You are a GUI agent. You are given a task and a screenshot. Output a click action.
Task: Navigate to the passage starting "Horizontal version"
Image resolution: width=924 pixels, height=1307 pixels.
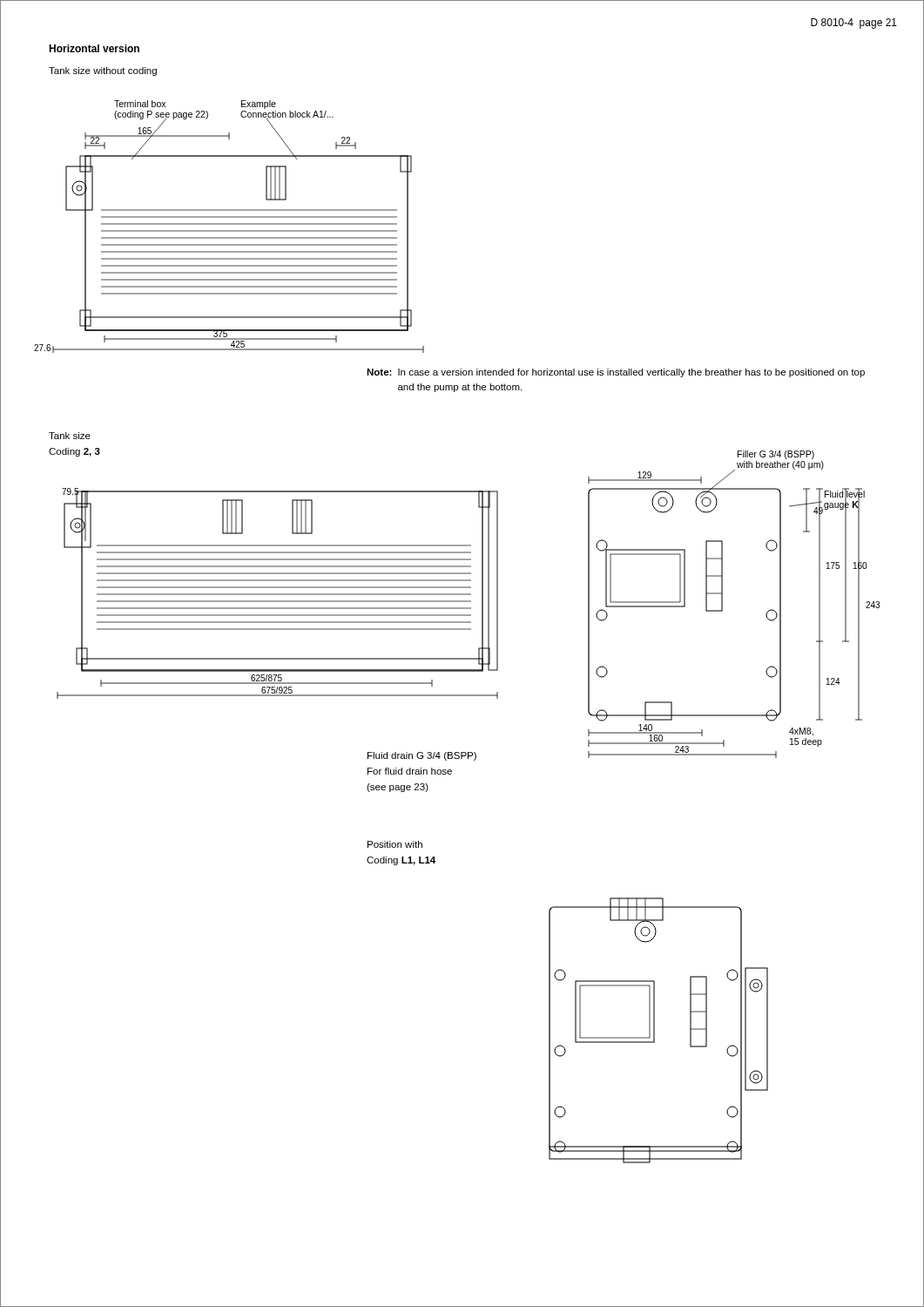pos(94,49)
